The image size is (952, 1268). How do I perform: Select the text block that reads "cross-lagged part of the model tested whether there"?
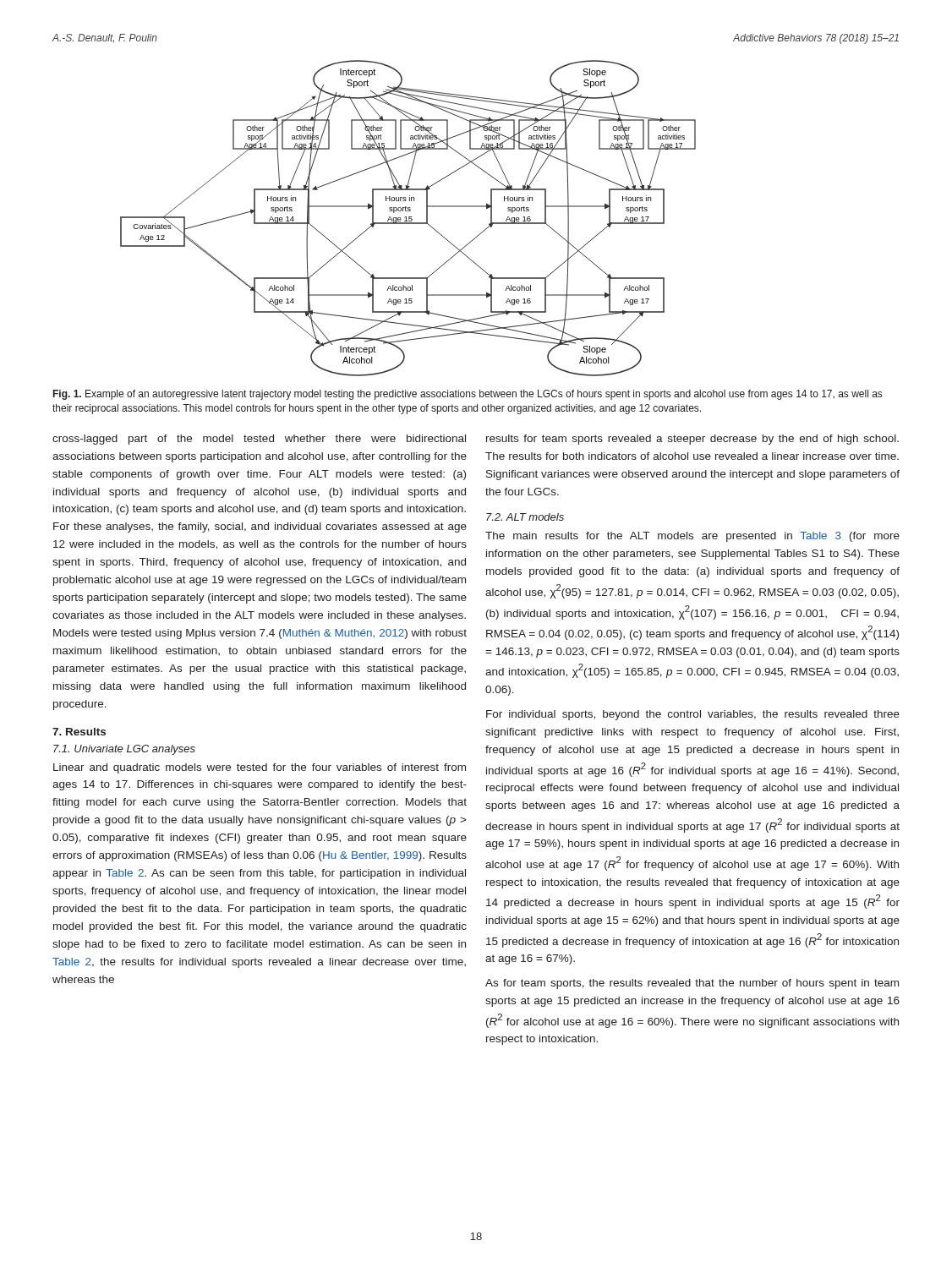[x=260, y=572]
